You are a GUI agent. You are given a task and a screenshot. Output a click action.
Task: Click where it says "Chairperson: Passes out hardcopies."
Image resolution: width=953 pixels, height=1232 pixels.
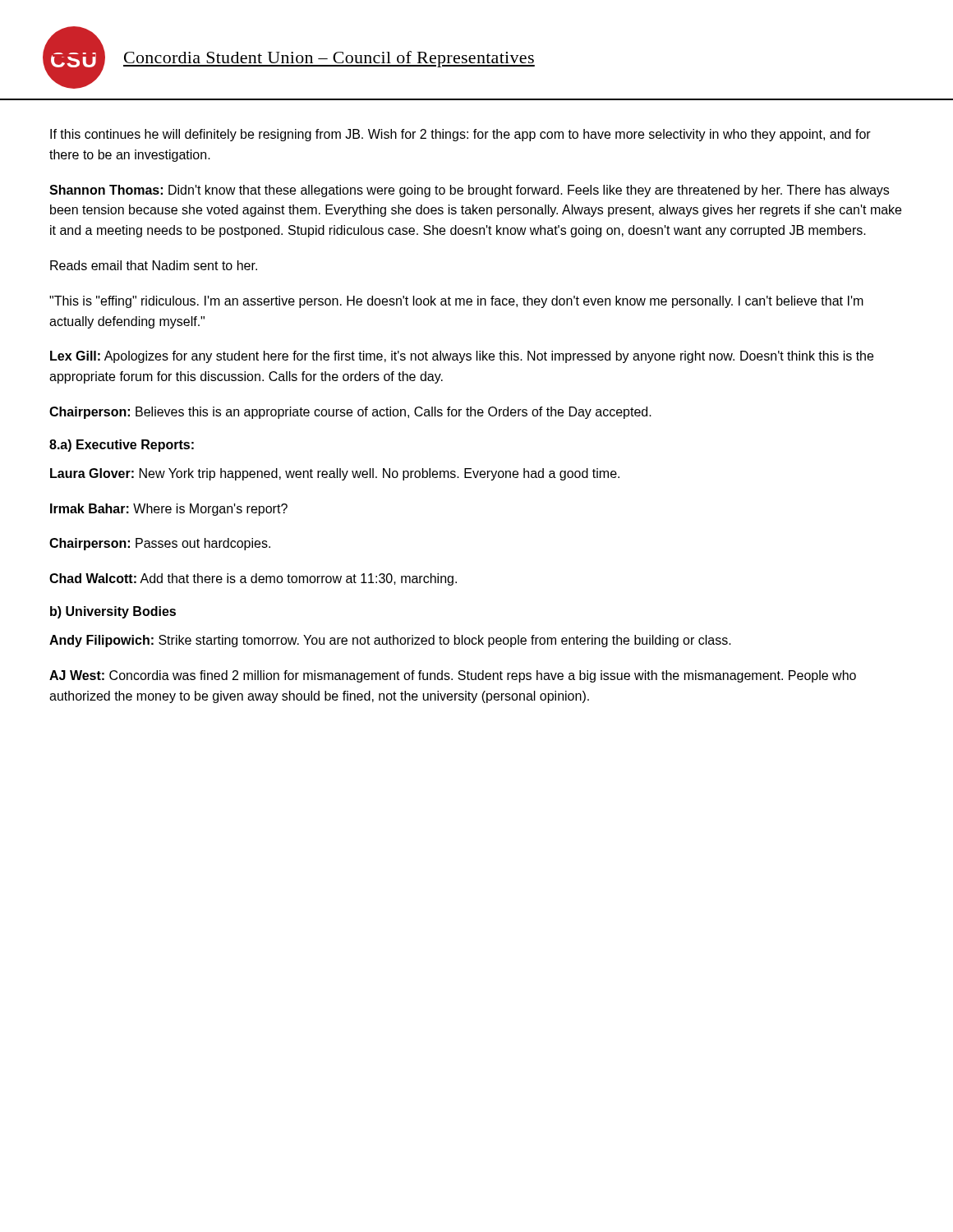click(x=160, y=544)
